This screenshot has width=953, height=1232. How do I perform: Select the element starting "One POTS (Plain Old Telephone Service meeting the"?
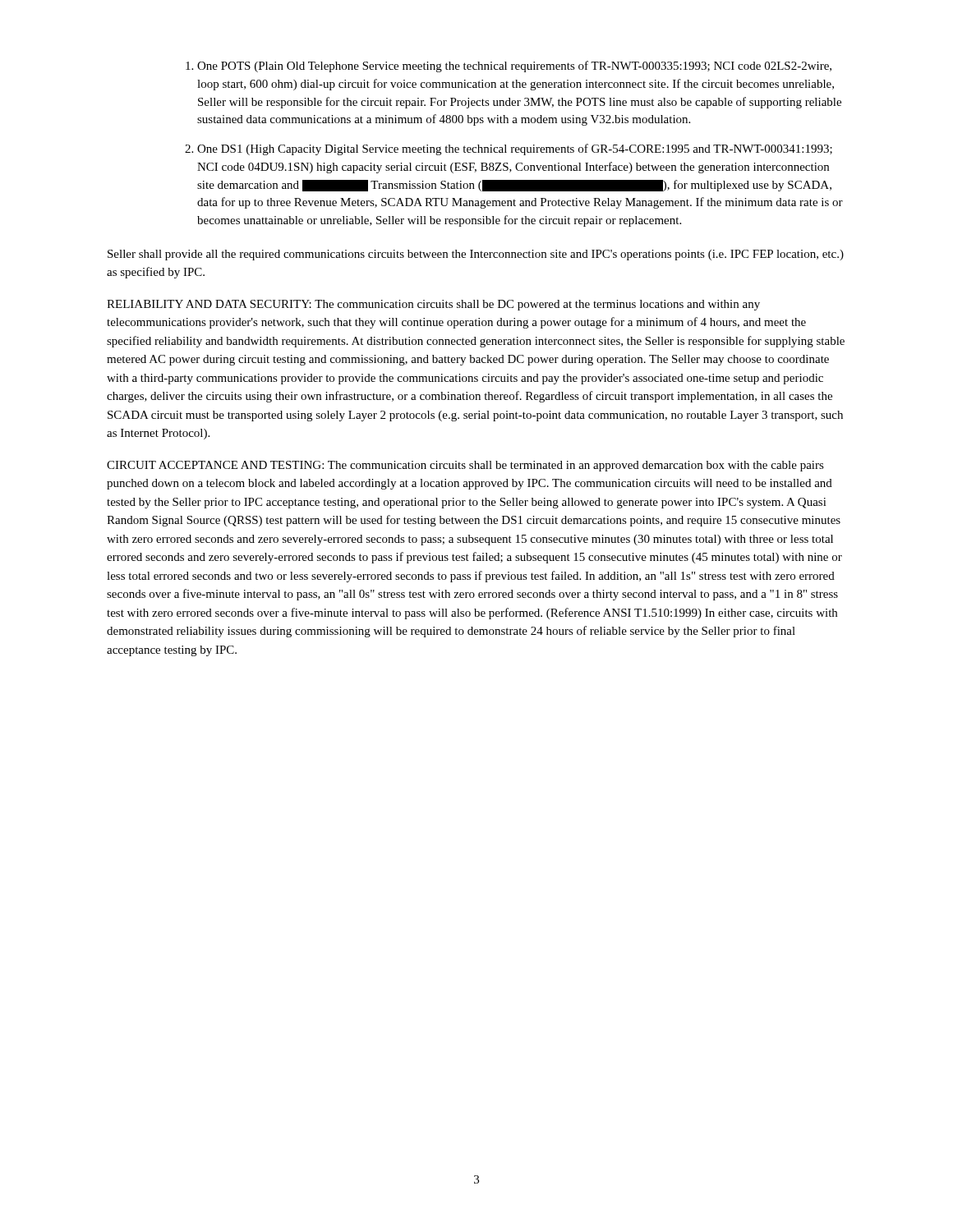pos(520,93)
